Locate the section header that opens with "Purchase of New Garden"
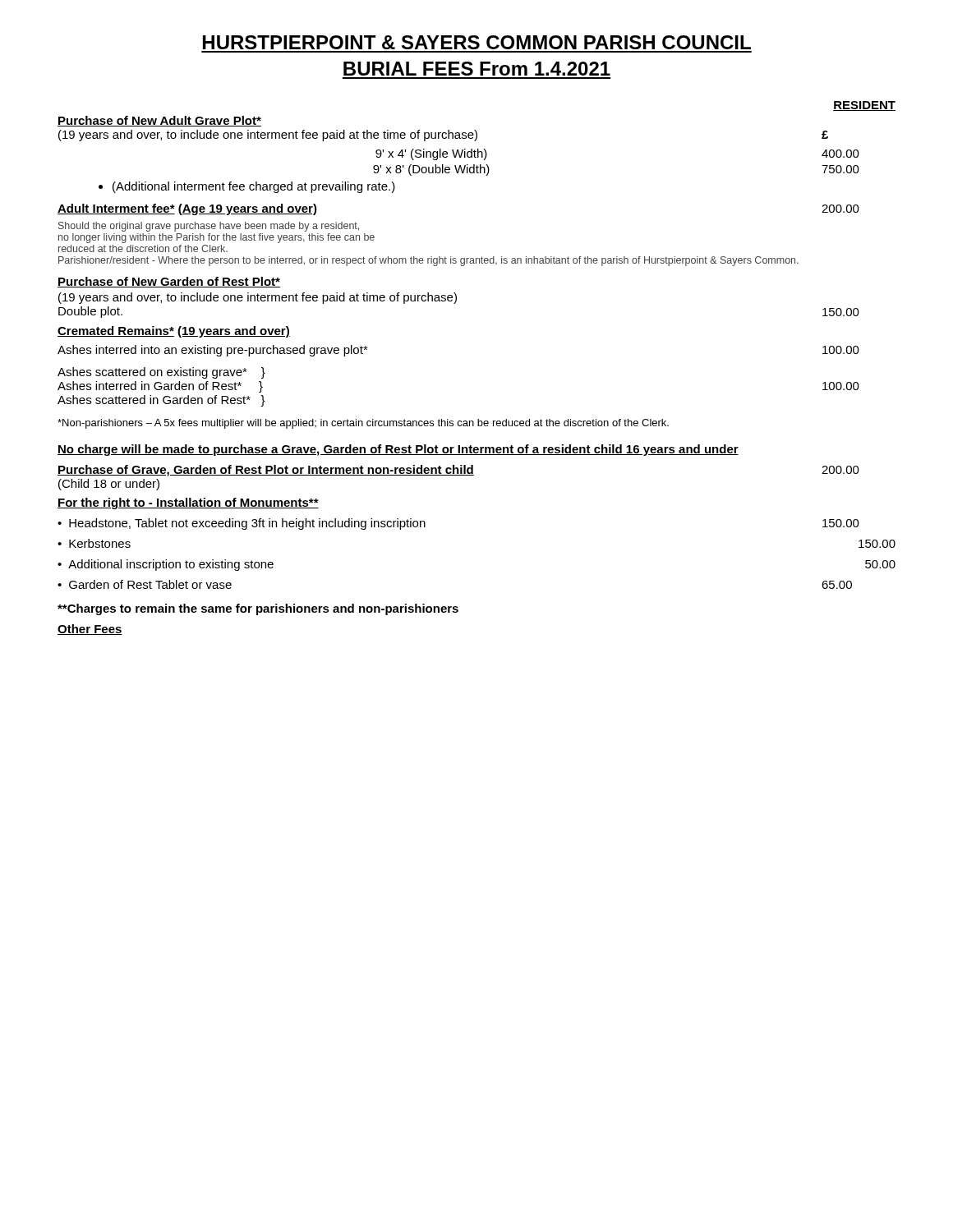 tap(169, 281)
